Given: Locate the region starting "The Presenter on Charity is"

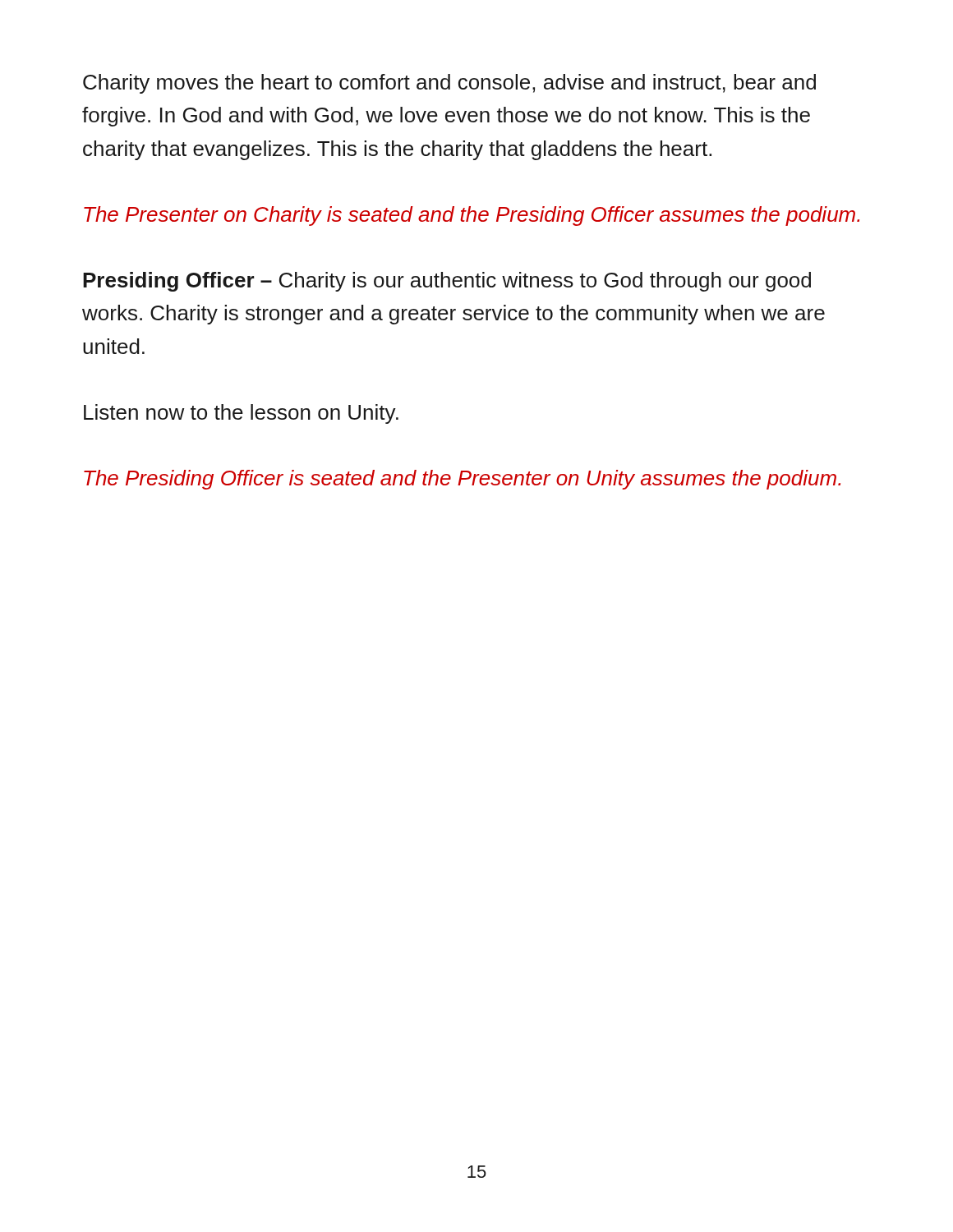Looking at the screenshot, I should 472,214.
